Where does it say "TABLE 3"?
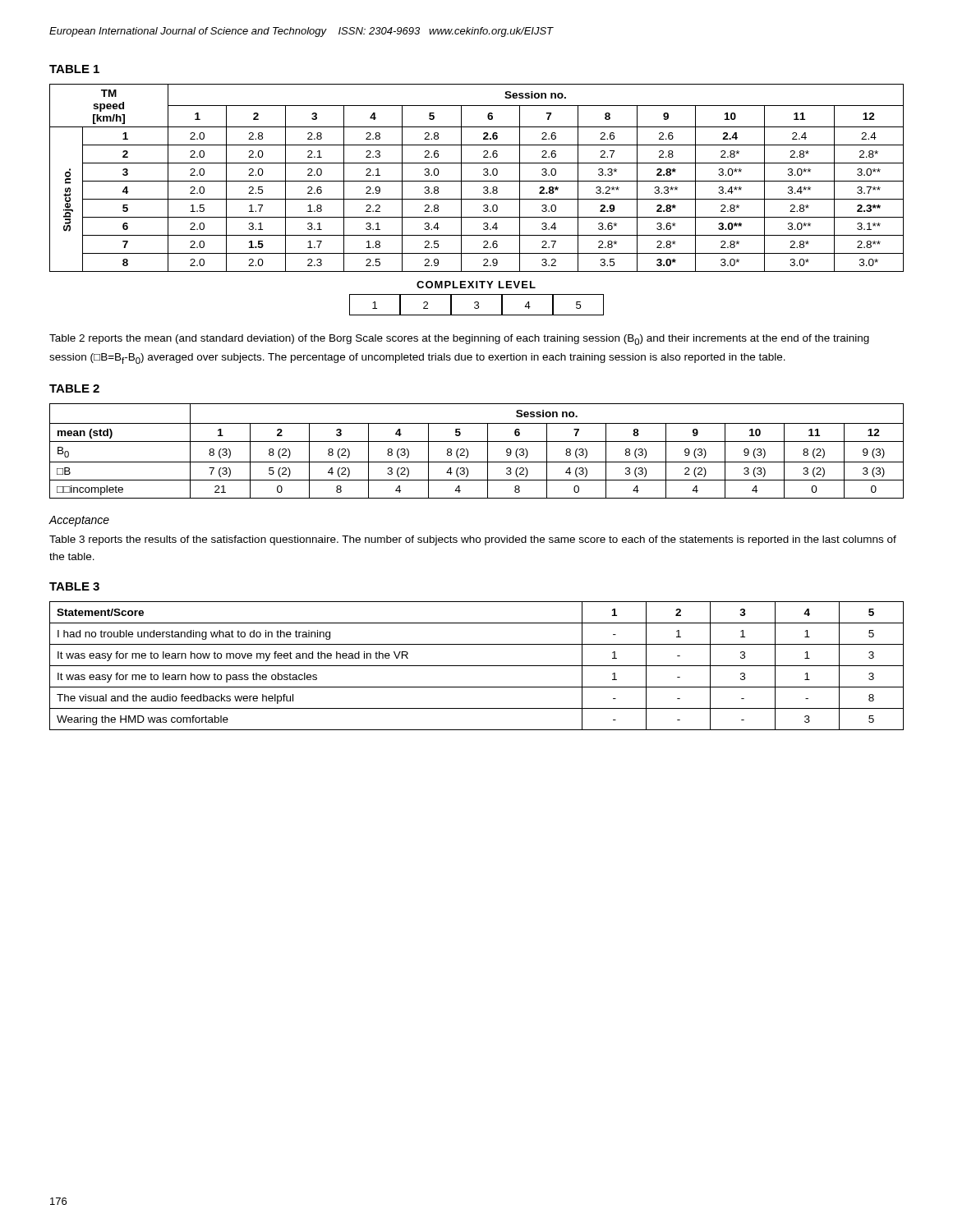The width and height of the screenshot is (953, 1232). pyautogui.click(x=75, y=586)
